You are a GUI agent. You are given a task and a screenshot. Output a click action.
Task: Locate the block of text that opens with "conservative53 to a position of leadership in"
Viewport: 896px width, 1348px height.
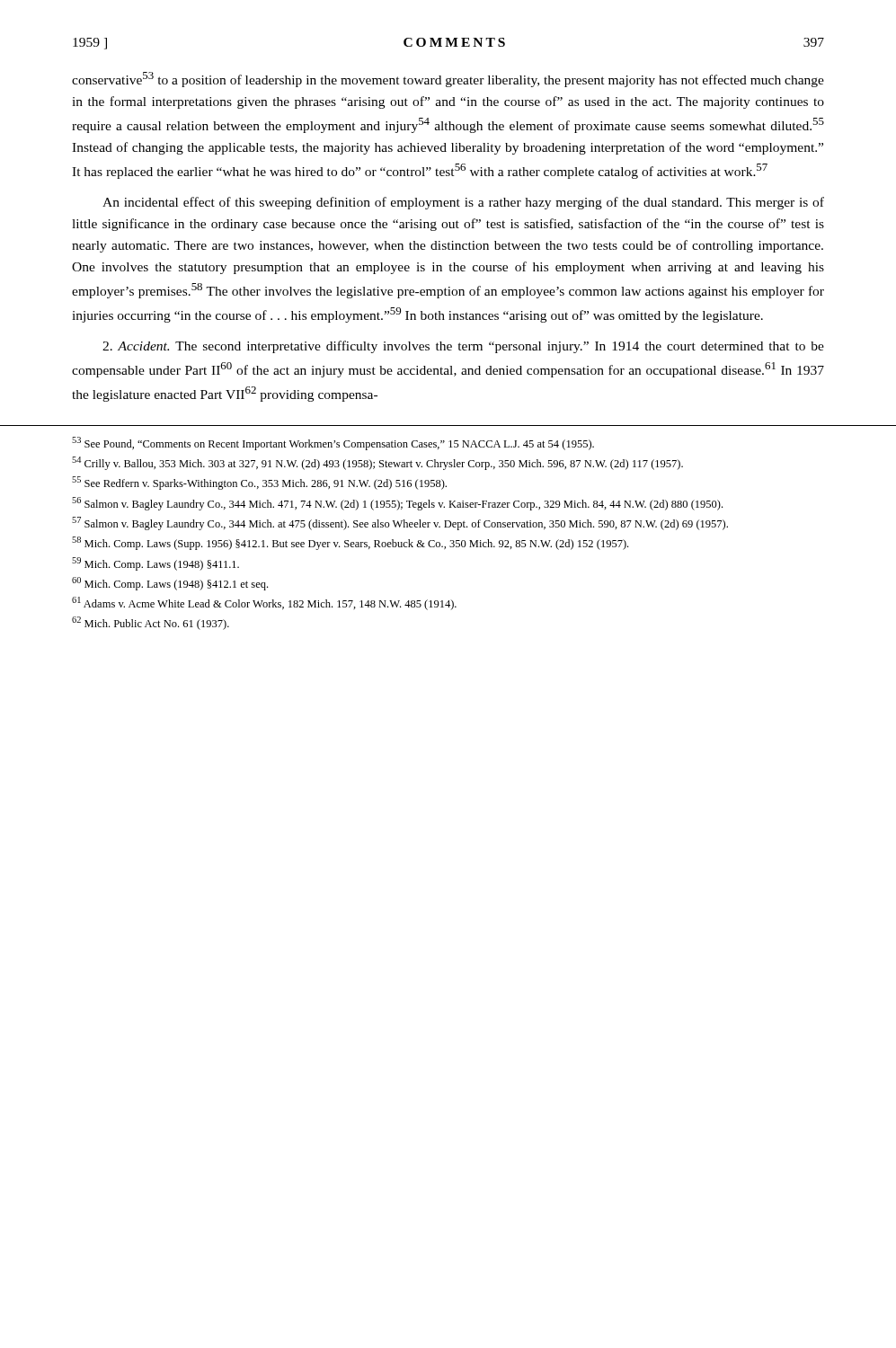(448, 125)
